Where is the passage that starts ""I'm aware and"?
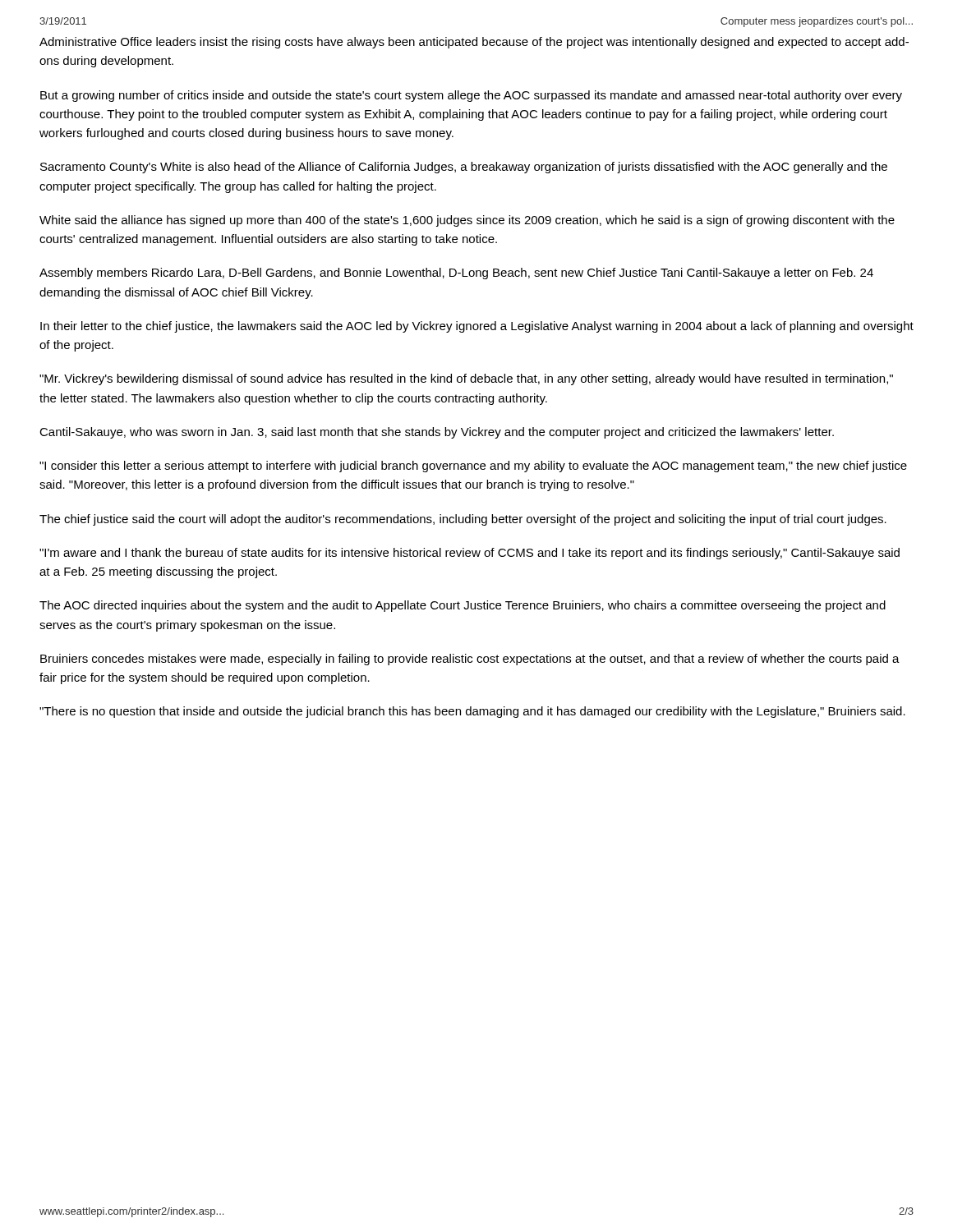The height and width of the screenshot is (1232, 953). (470, 562)
